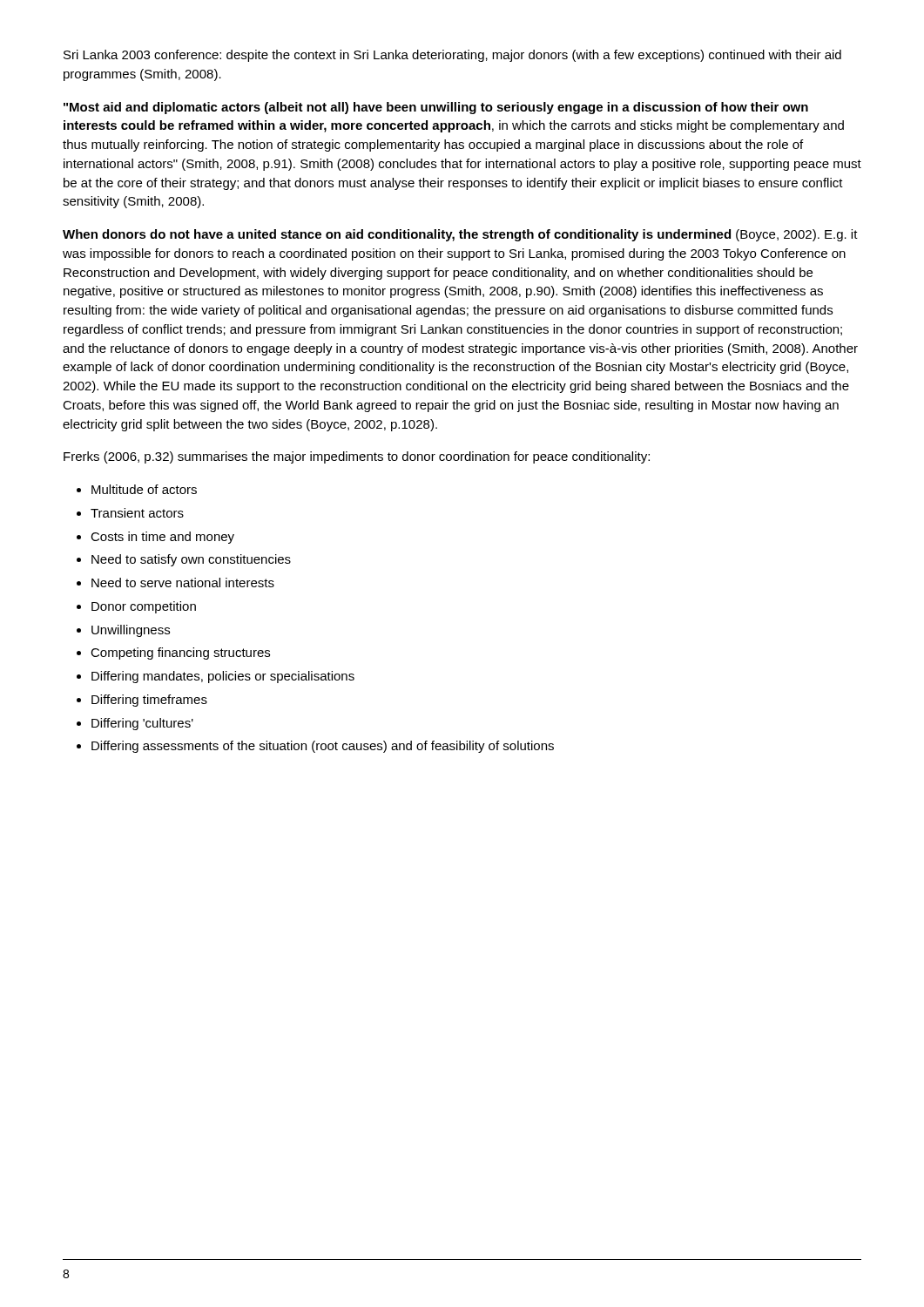Select the list item with the text "Need to satisfy own constituencies"
Image resolution: width=924 pixels, height=1307 pixels.
coord(191,559)
